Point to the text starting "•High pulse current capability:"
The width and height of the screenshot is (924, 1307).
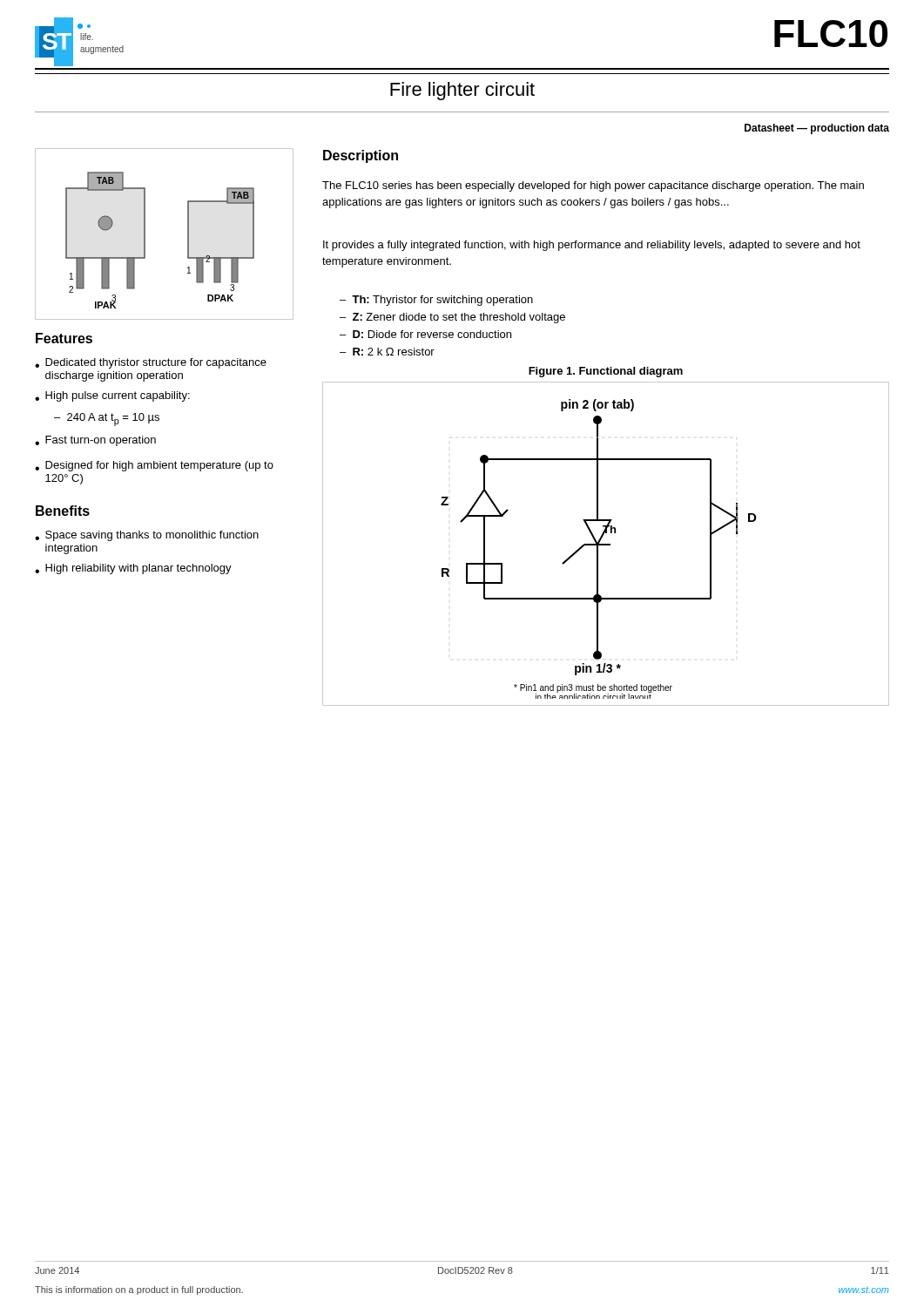click(113, 398)
